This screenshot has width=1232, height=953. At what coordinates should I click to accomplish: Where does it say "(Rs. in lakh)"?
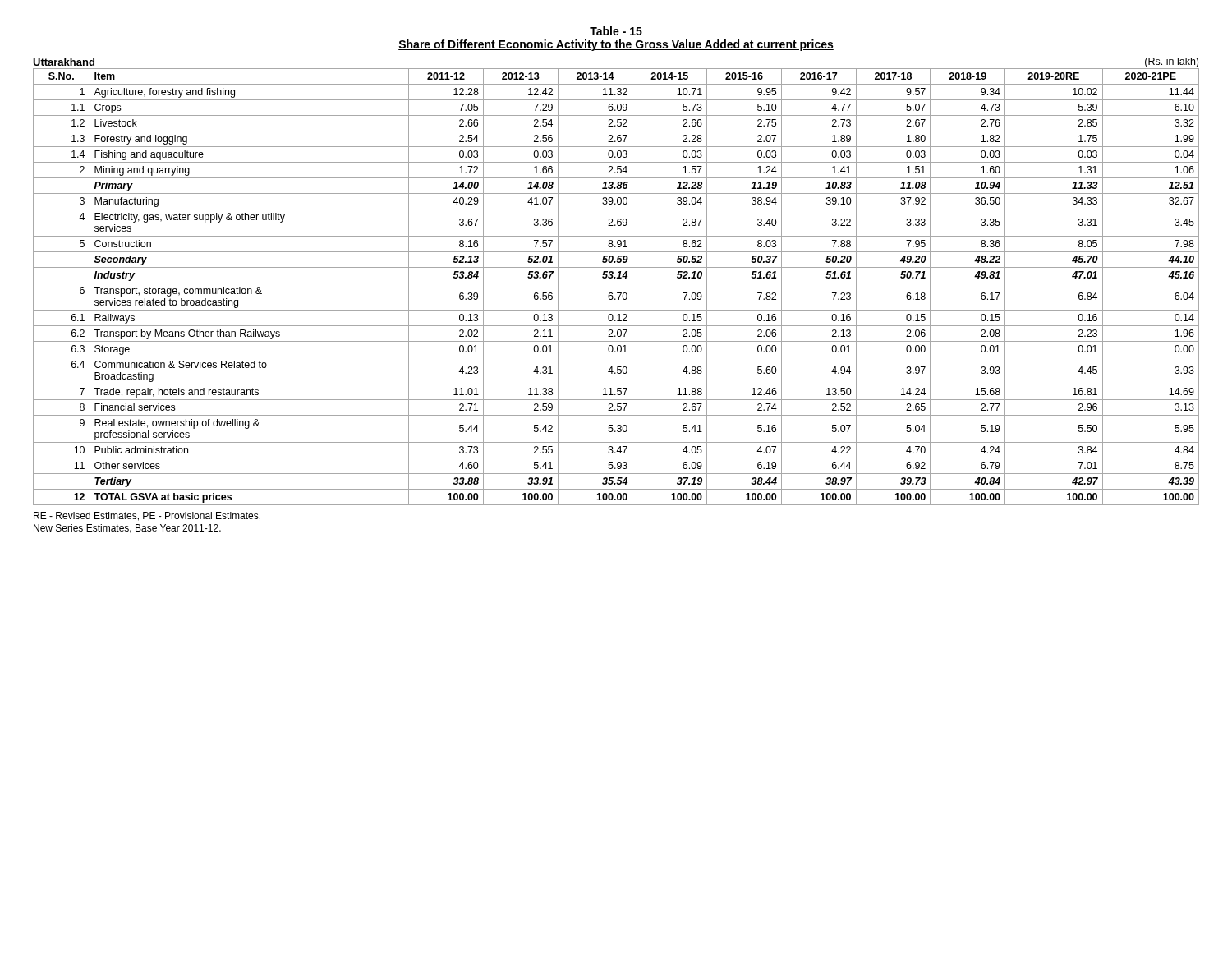(1172, 62)
